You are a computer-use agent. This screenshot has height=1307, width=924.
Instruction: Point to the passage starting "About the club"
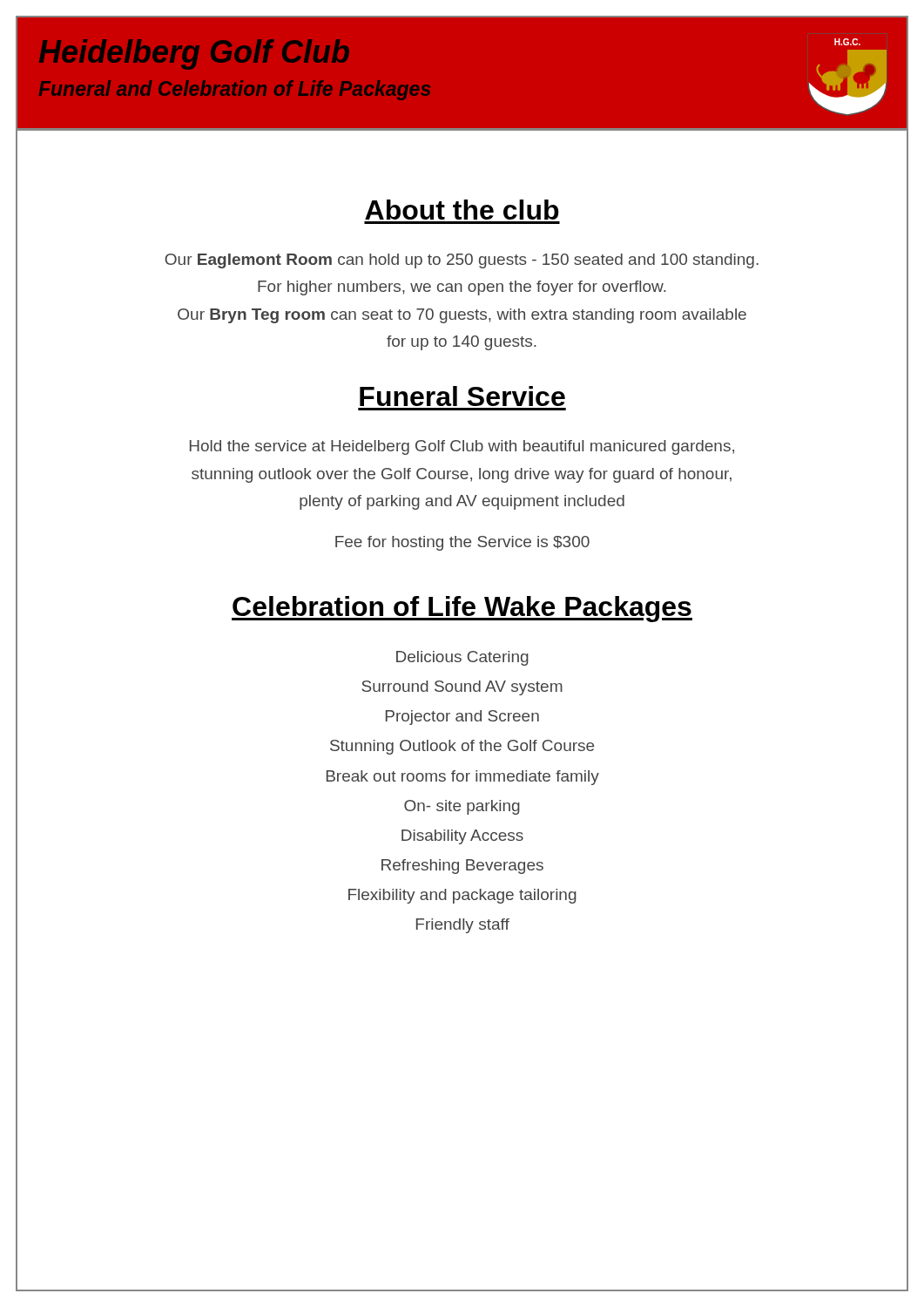coord(462,210)
